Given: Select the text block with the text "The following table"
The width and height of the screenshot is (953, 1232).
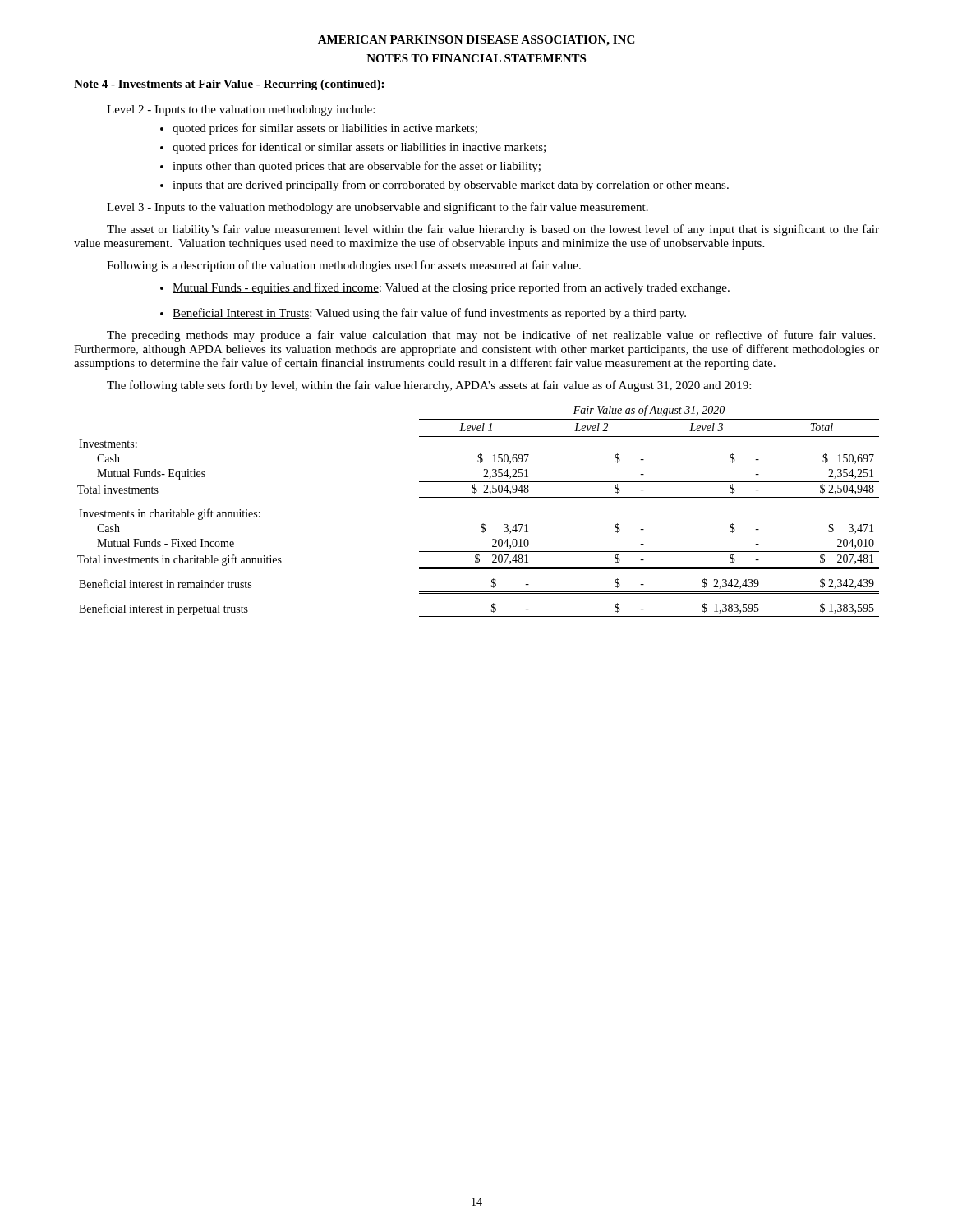Looking at the screenshot, I should click(430, 385).
